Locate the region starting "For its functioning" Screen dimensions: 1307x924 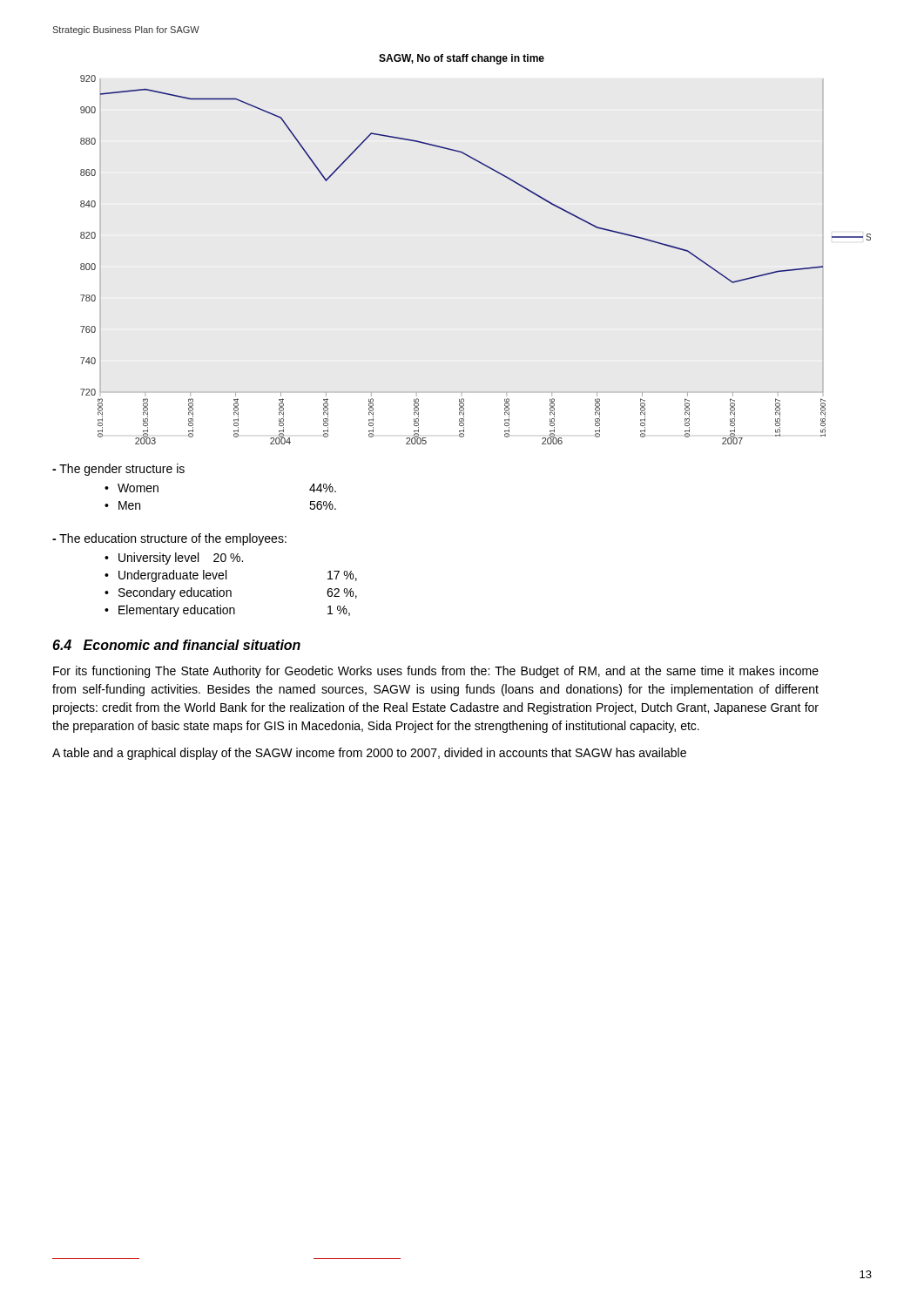pyautogui.click(x=435, y=698)
